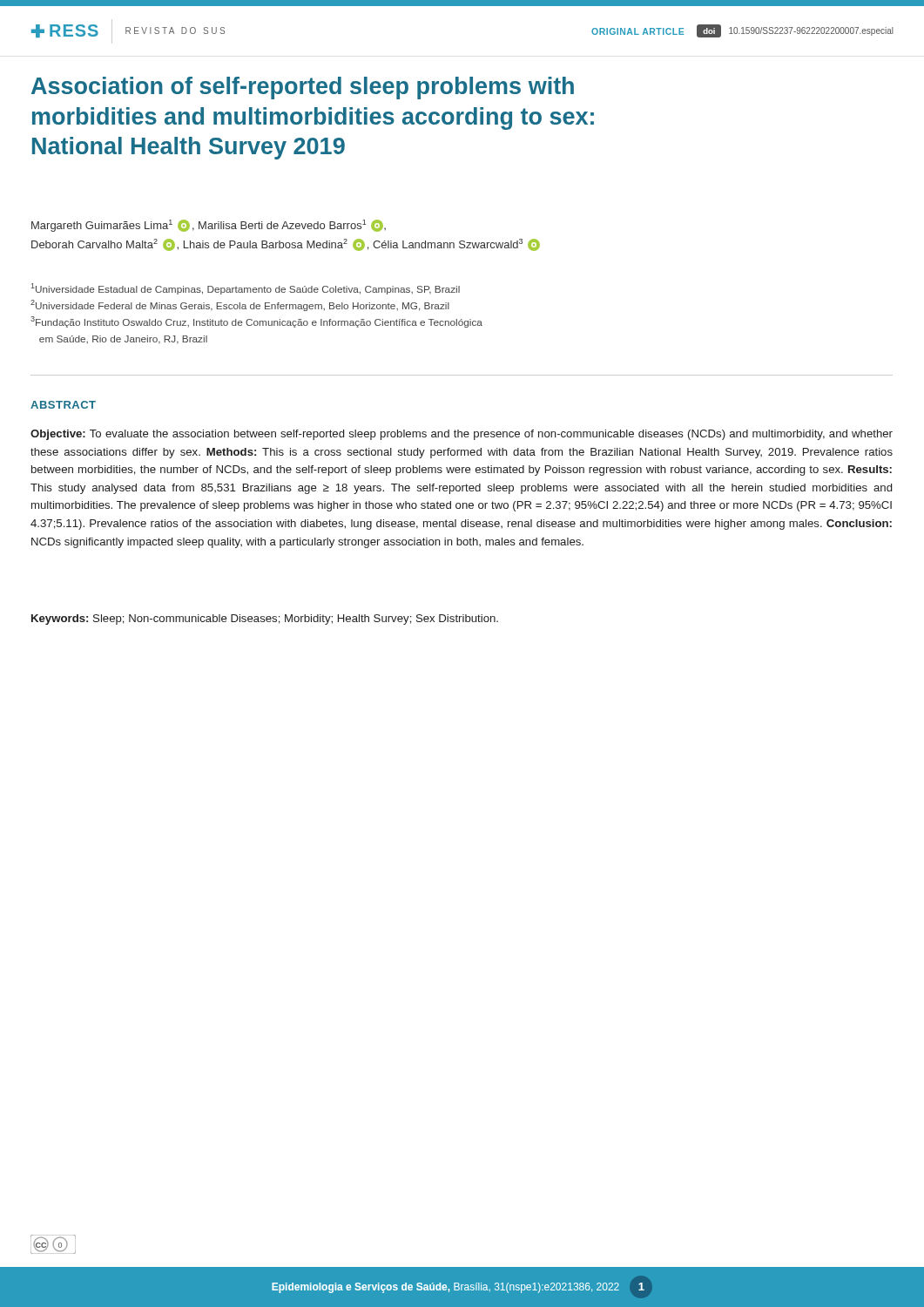Click on the block starting "CC 0"
Viewport: 924px width, 1307px height.
click(x=53, y=1244)
